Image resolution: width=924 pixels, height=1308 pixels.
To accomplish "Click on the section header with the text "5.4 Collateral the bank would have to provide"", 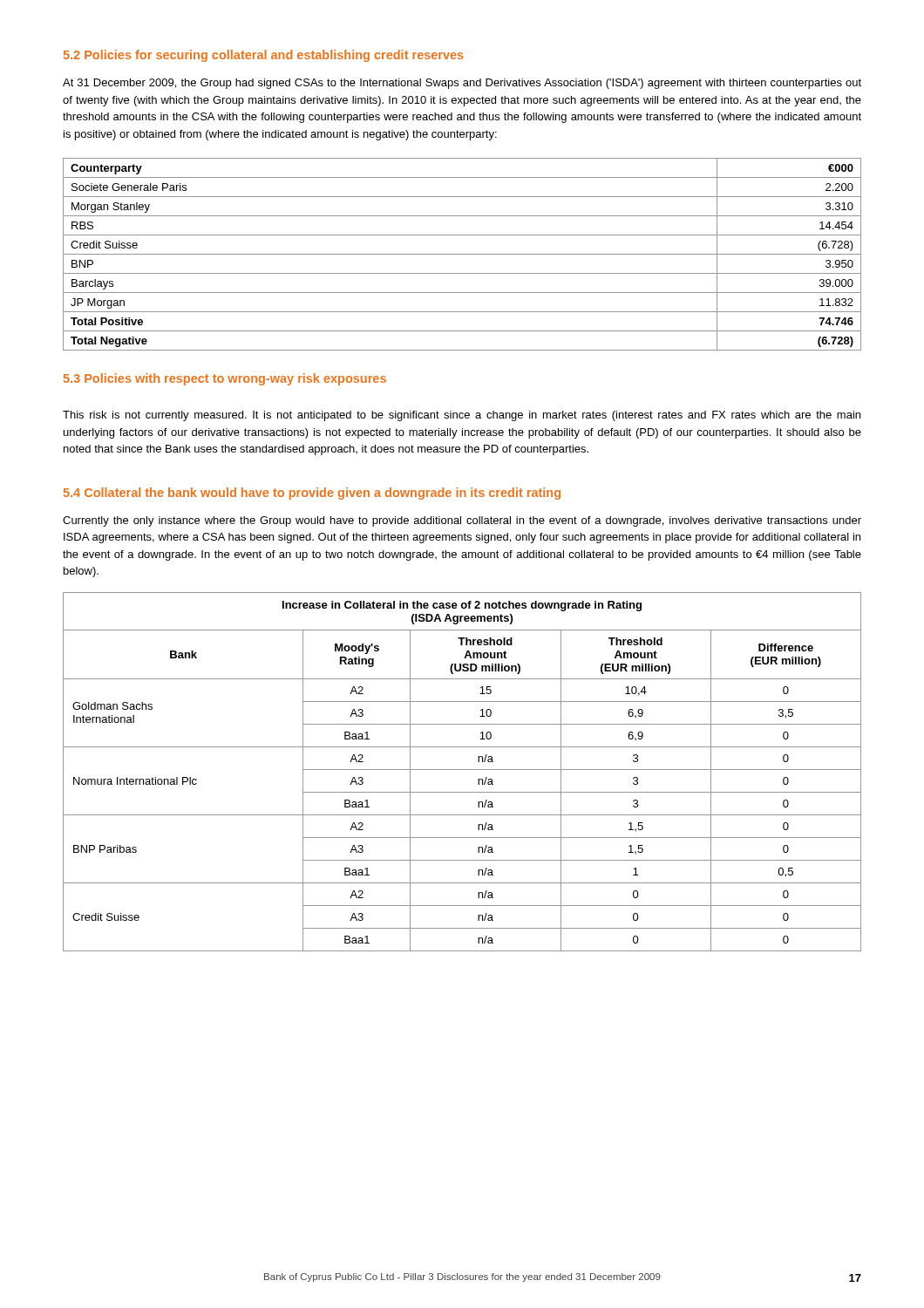I will [312, 492].
